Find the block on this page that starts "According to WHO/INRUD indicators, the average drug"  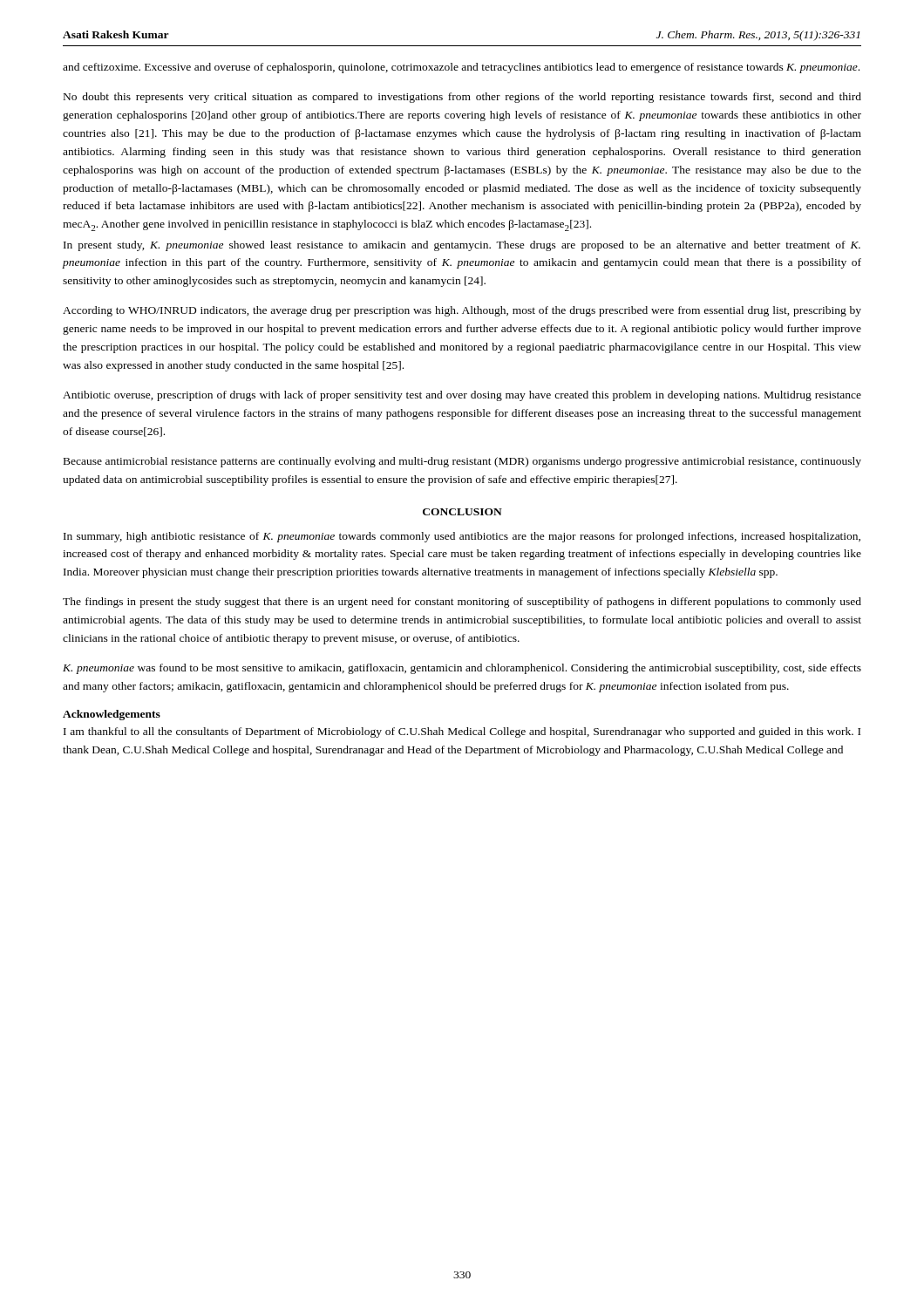tap(462, 338)
